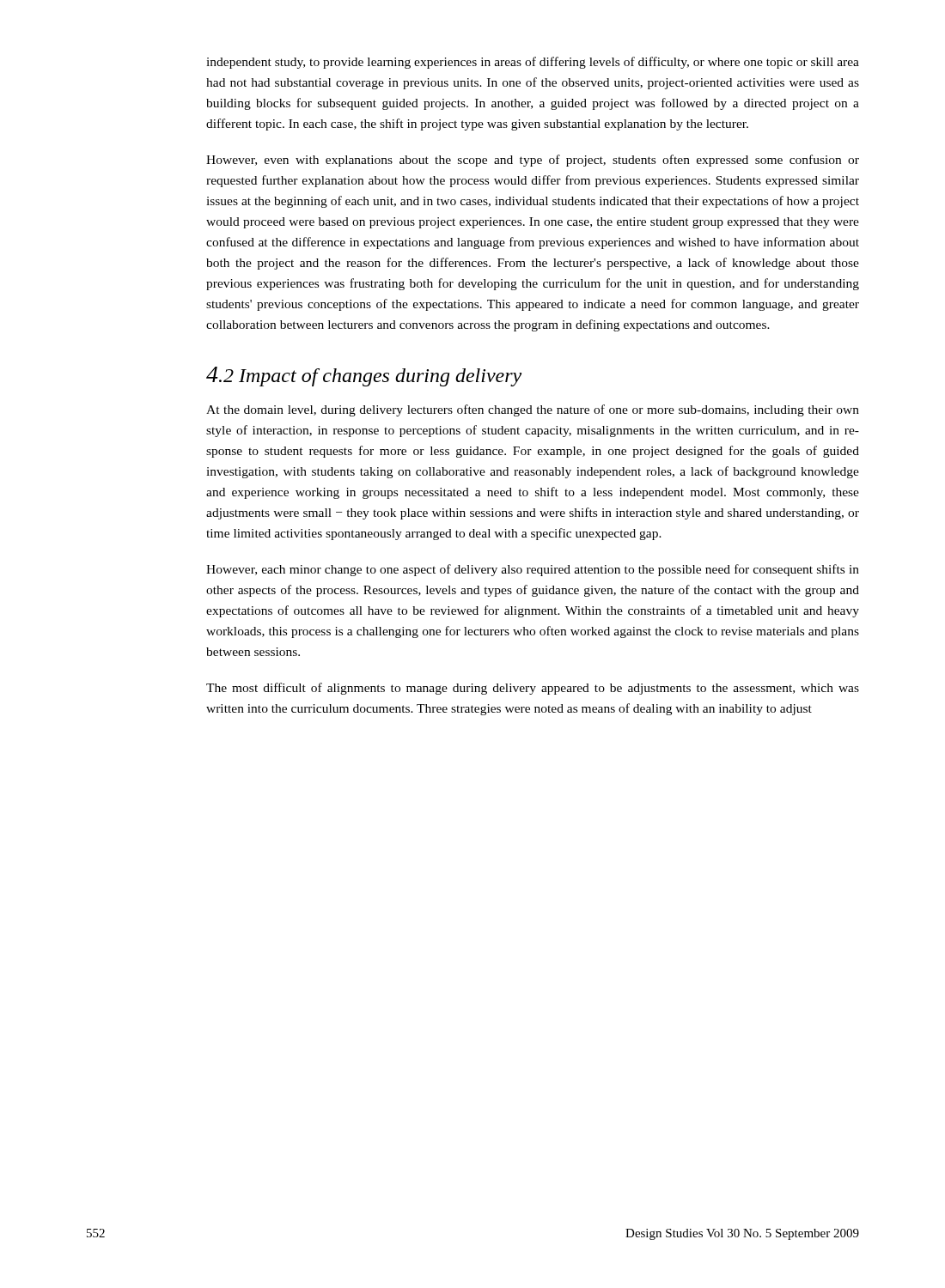Find the block on this page that starts "However, each minor"
The height and width of the screenshot is (1288, 945).
point(533,610)
